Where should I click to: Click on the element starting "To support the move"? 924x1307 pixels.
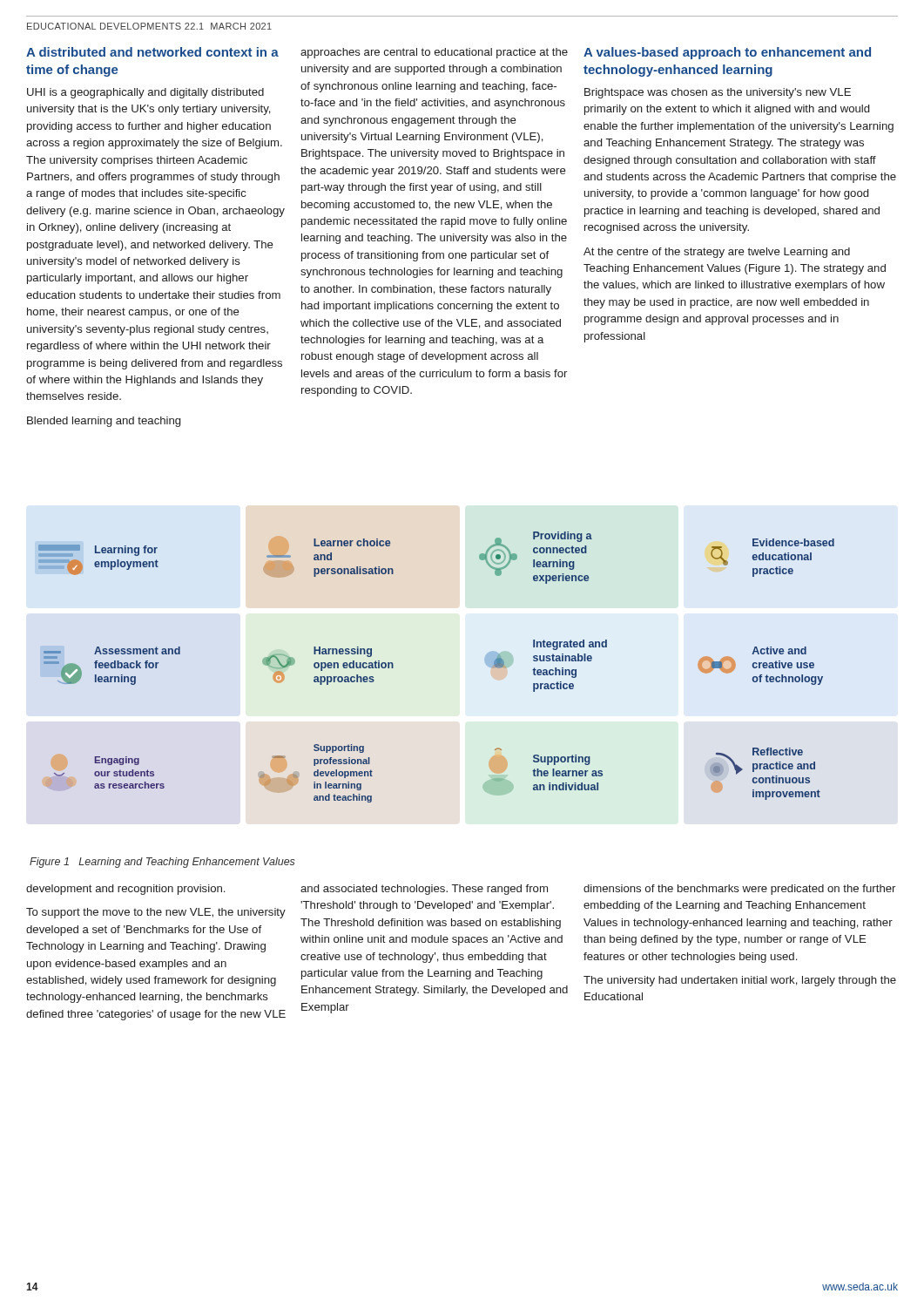point(156,963)
